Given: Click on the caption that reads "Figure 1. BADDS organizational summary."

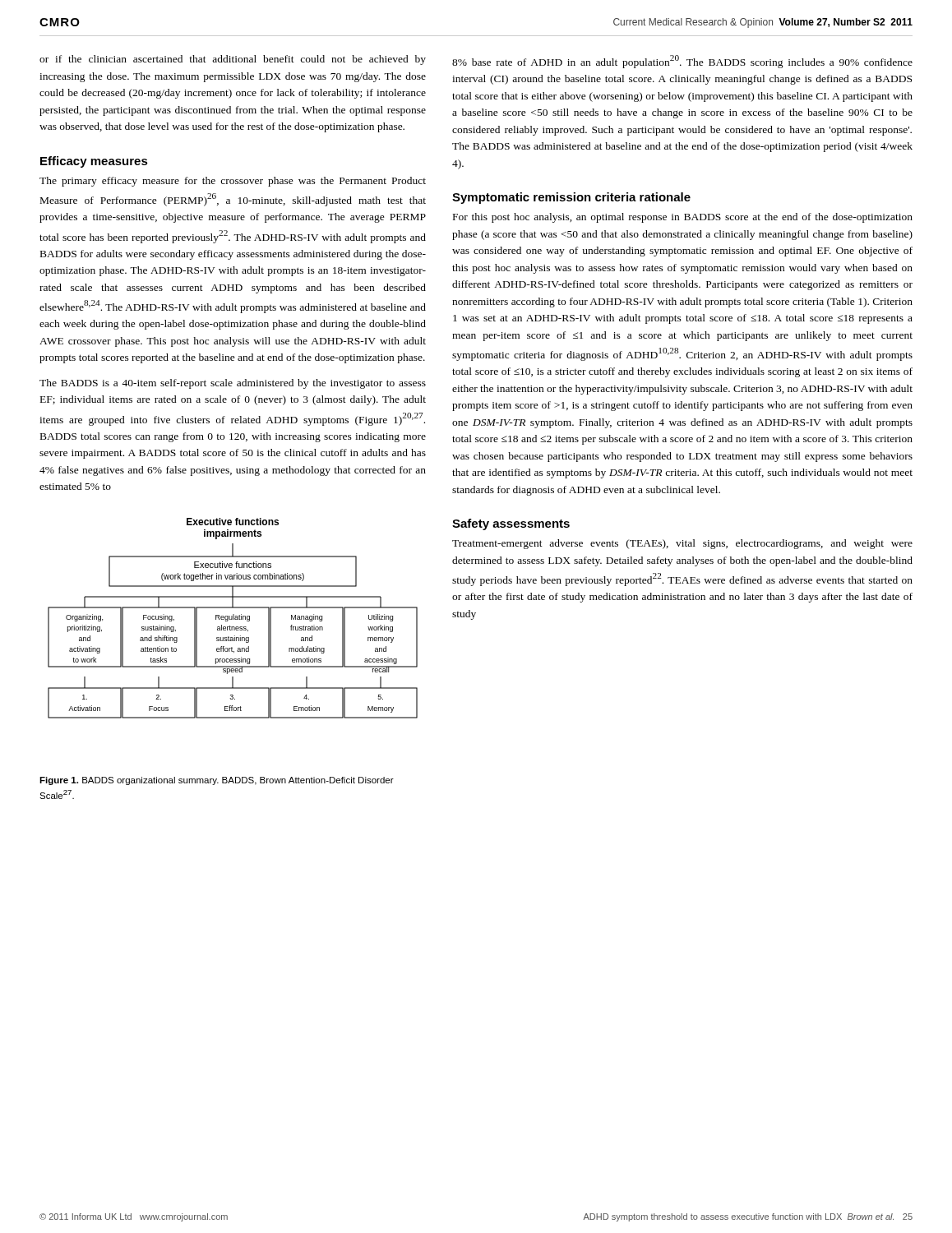Looking at the screenshot, I should (216, 788).
